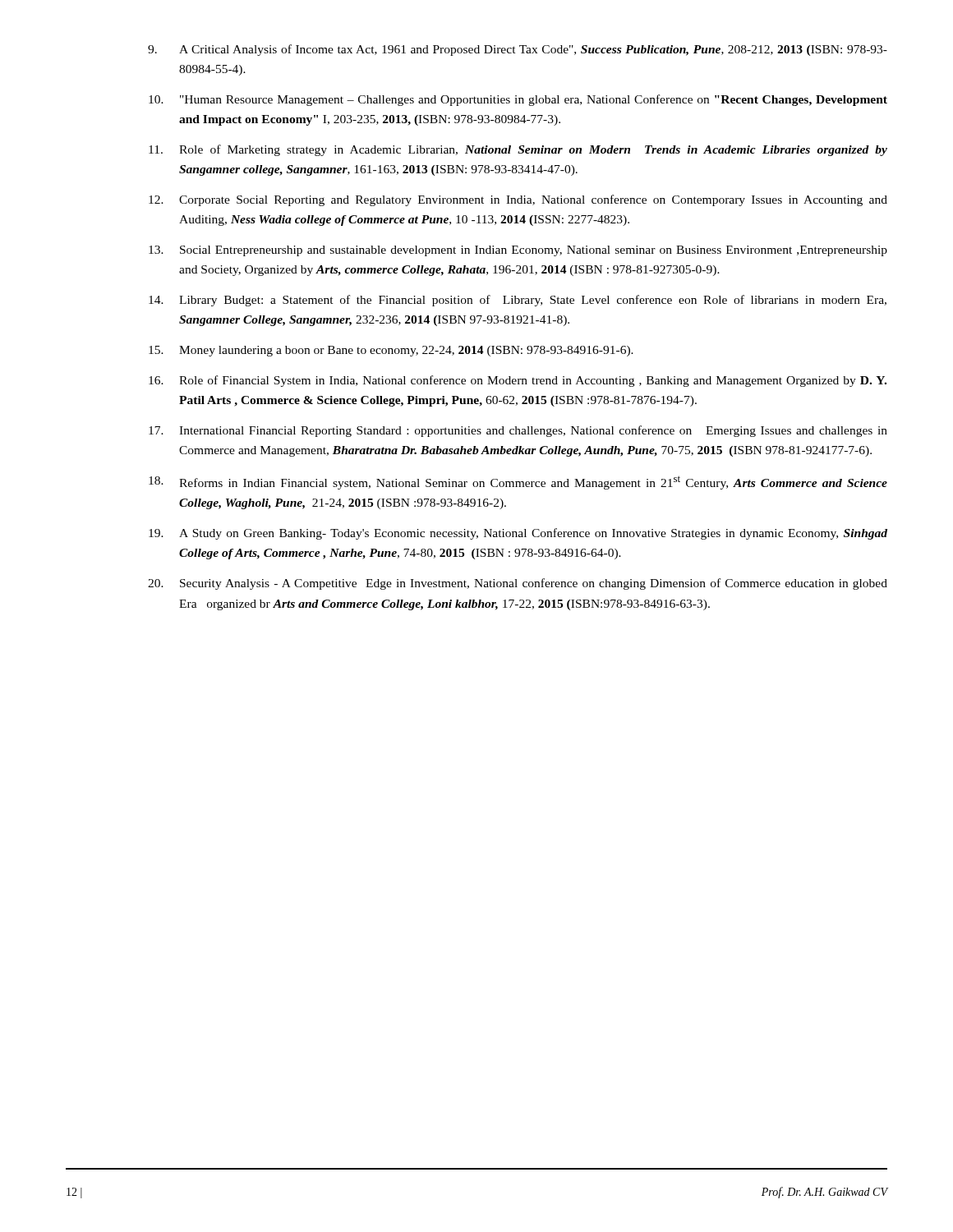Where is the passage that starts "9. A Critical"?

(x=518, y=59)
